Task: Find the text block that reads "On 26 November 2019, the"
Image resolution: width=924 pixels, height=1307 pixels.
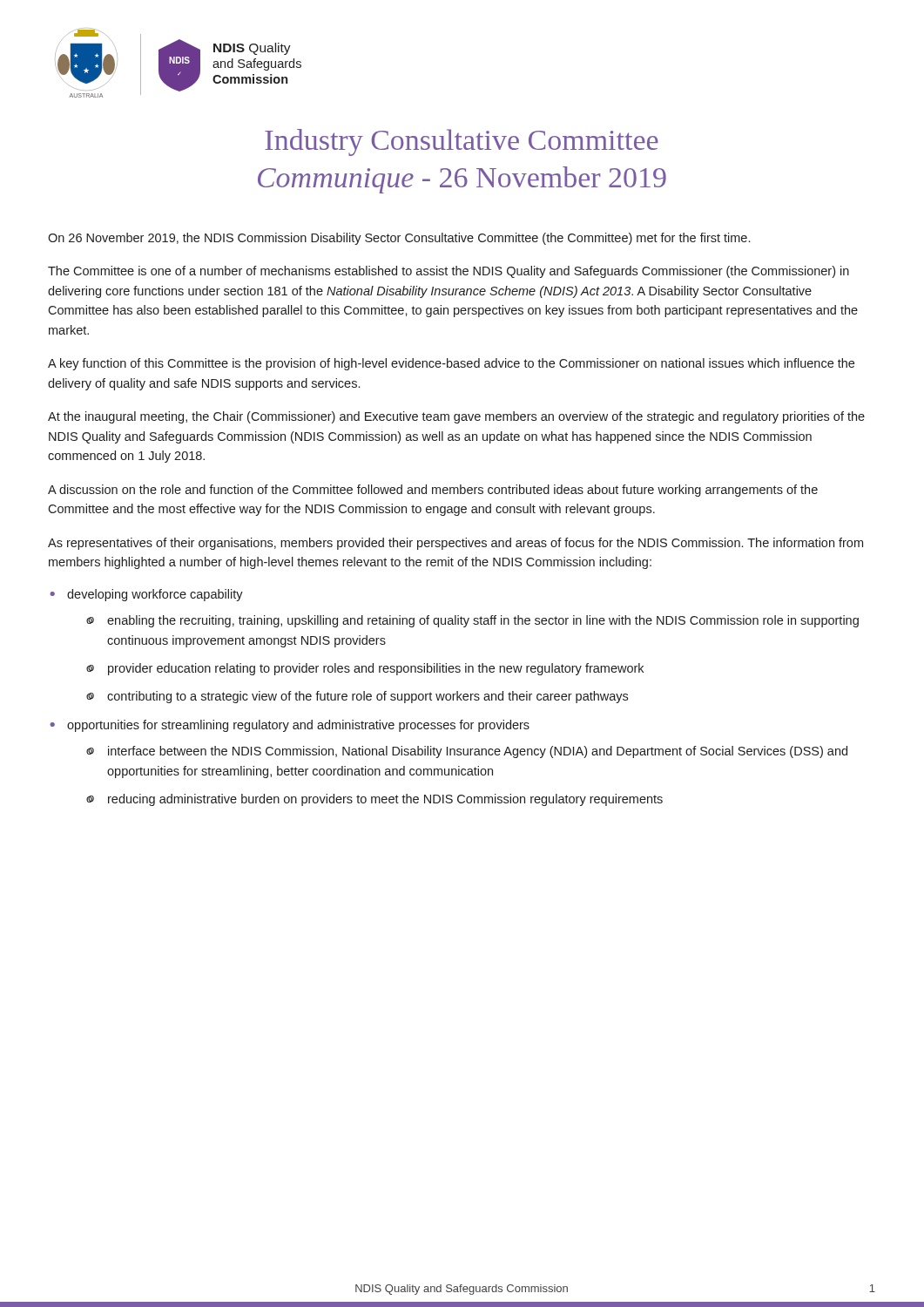Action: coord(399,238)
